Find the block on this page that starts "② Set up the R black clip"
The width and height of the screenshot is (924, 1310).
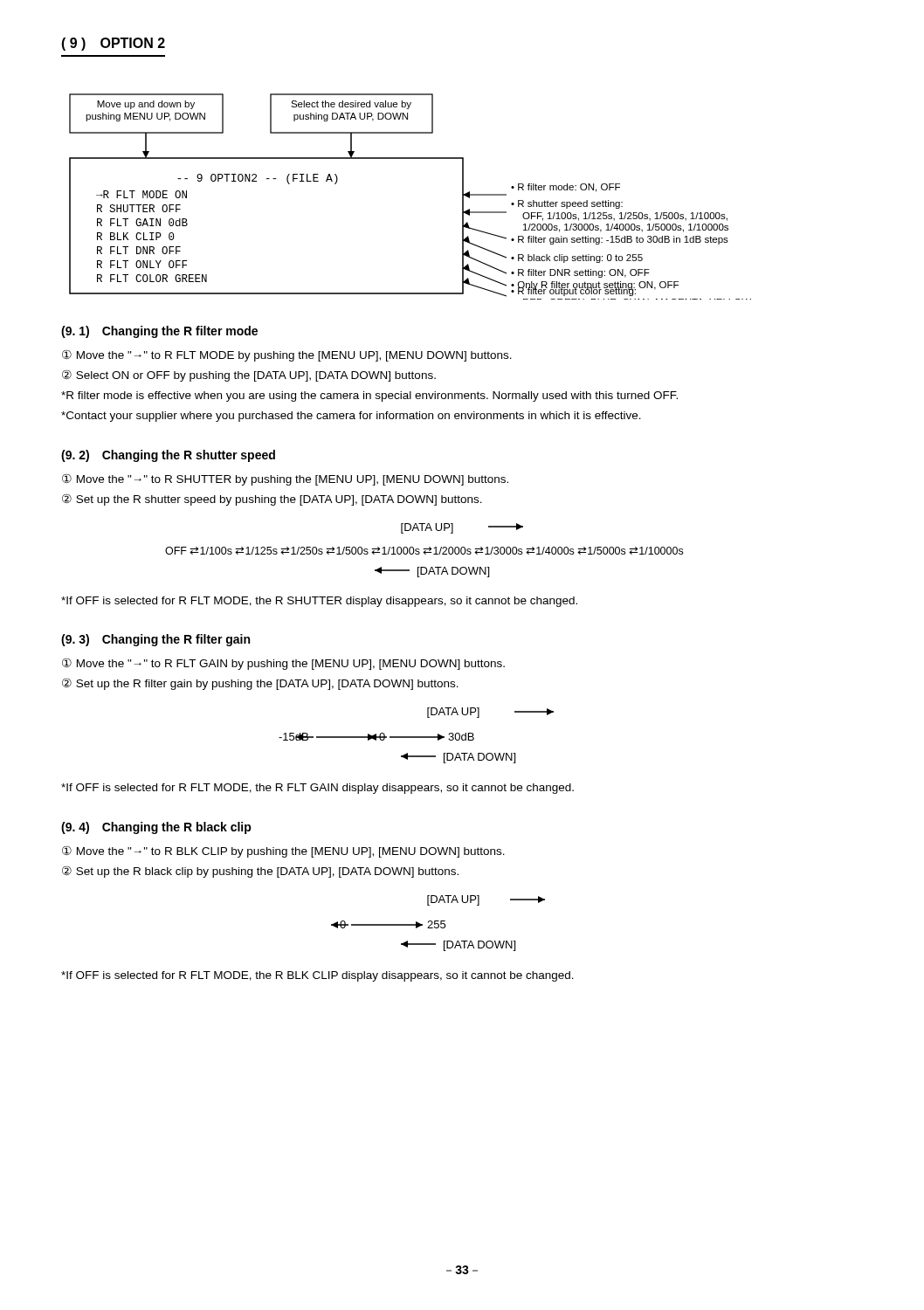coord(260,871)
